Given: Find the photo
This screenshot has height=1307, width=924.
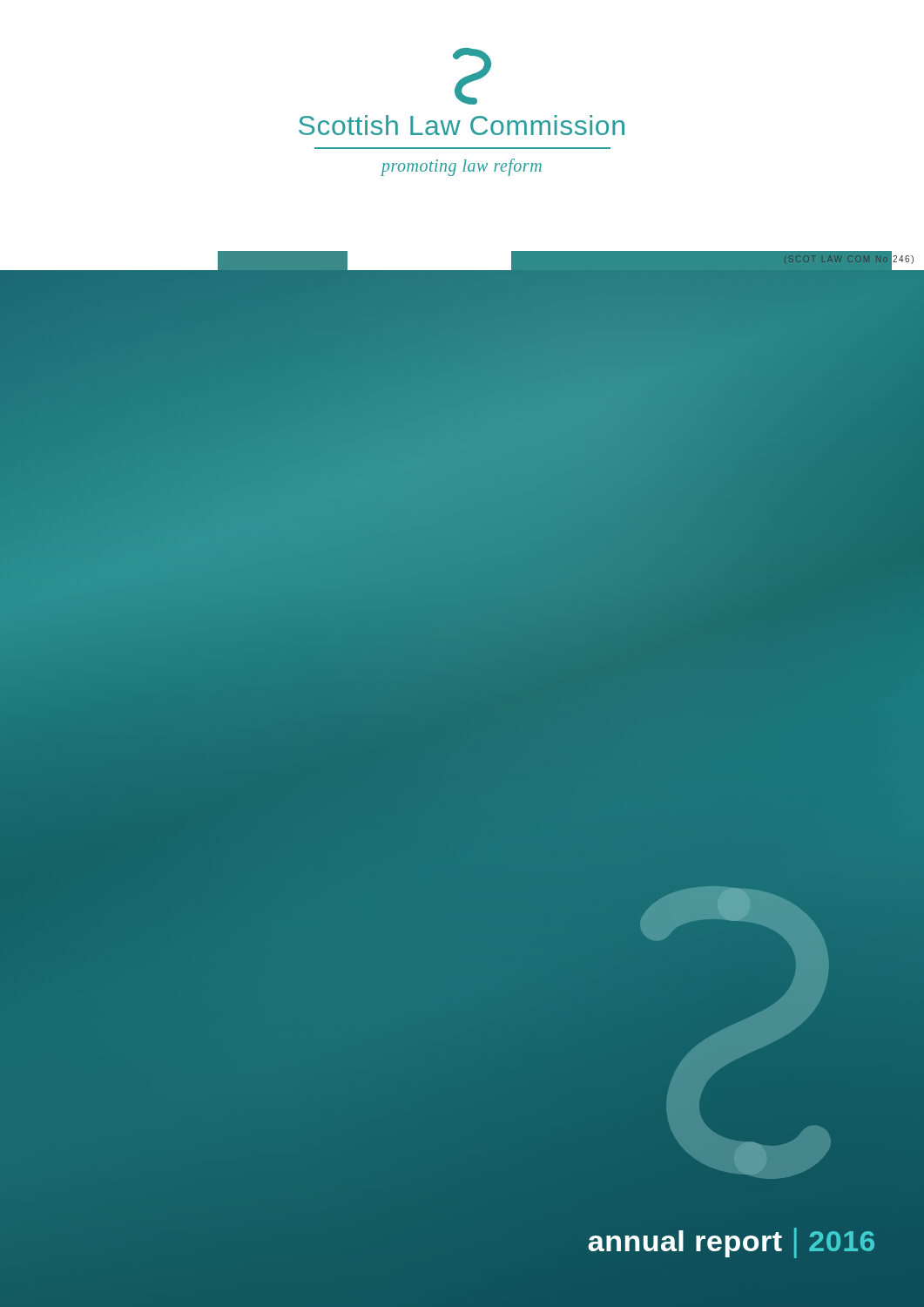Looking at the screenshot, I should tap(462, 789).
